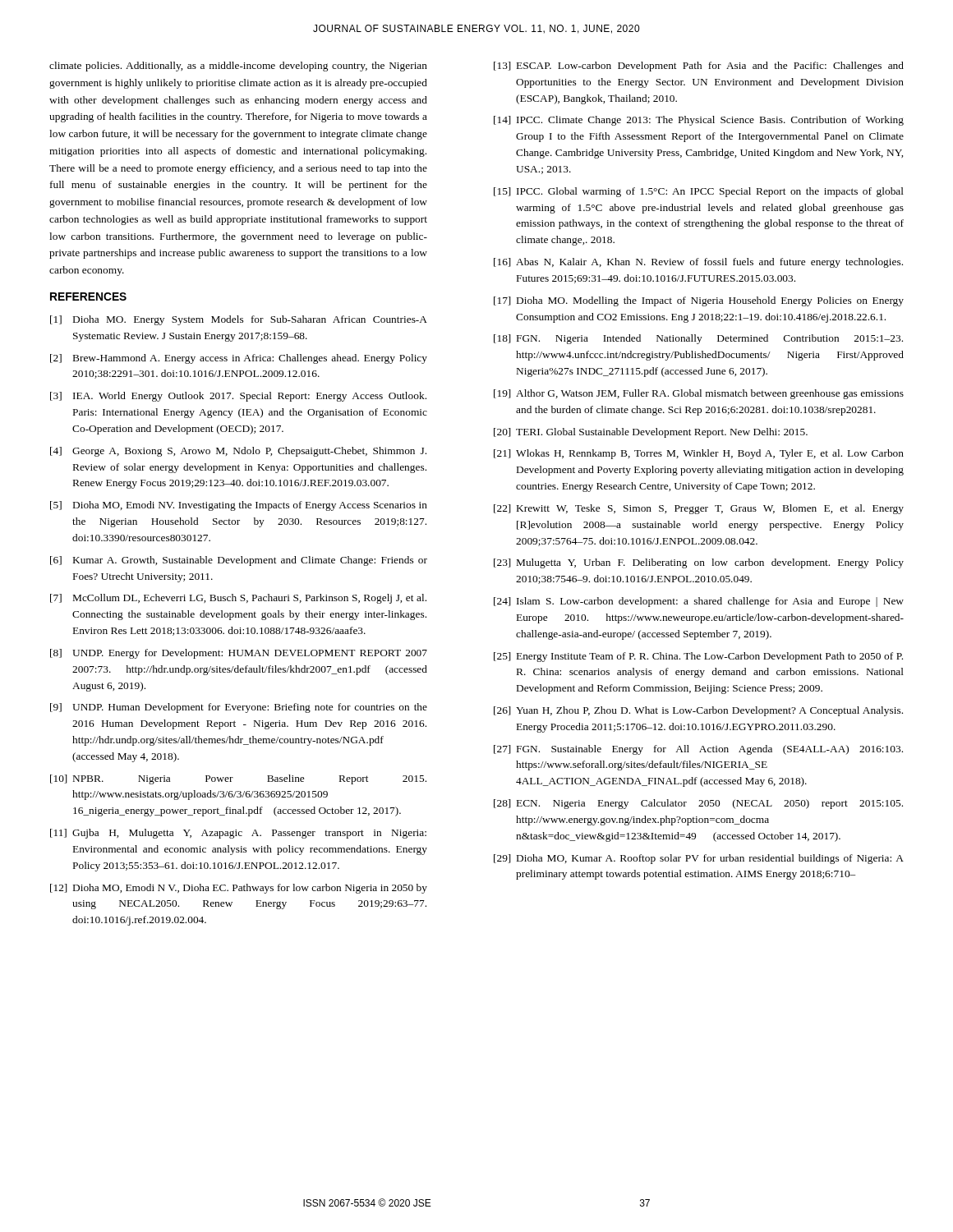Where is the passage that starts "[11] Gujba H, Mulugetta Y, Azapagic A."?
This screenshot has width=953, height=1232.
point(238,849)
